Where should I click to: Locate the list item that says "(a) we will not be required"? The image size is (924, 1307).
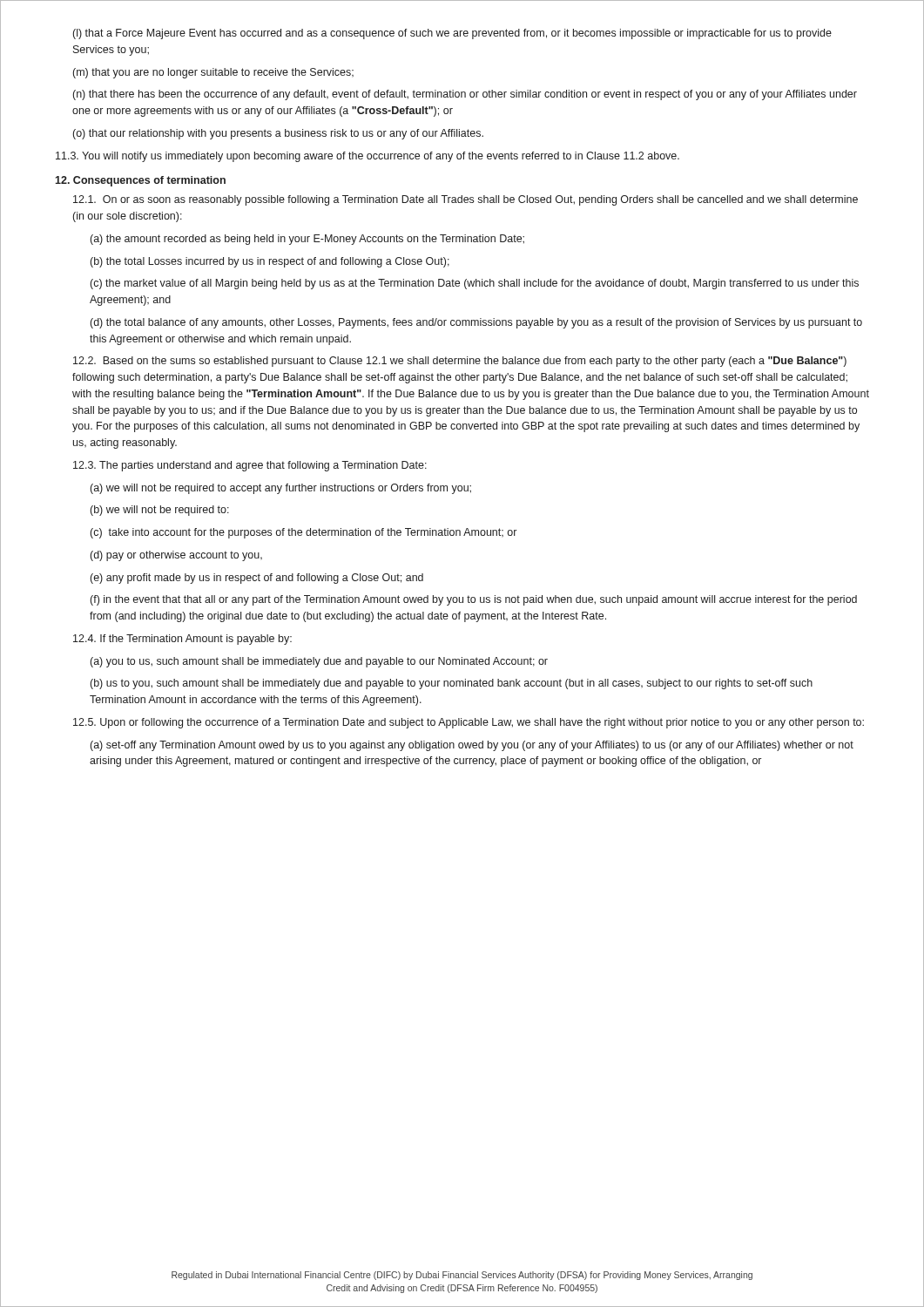(x=281, y=488)
